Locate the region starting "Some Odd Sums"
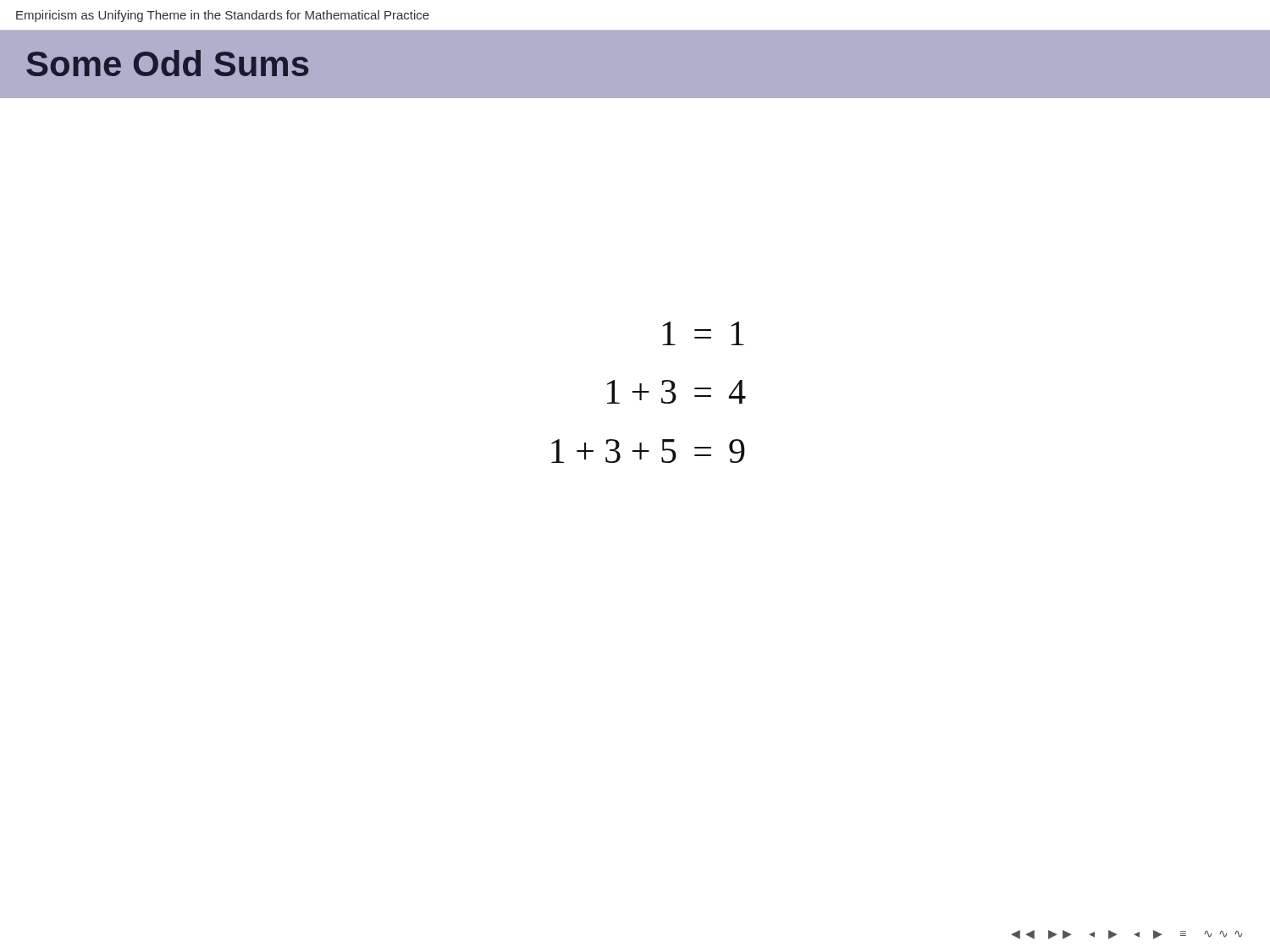1270x952 pixels. tap(168, 64)
